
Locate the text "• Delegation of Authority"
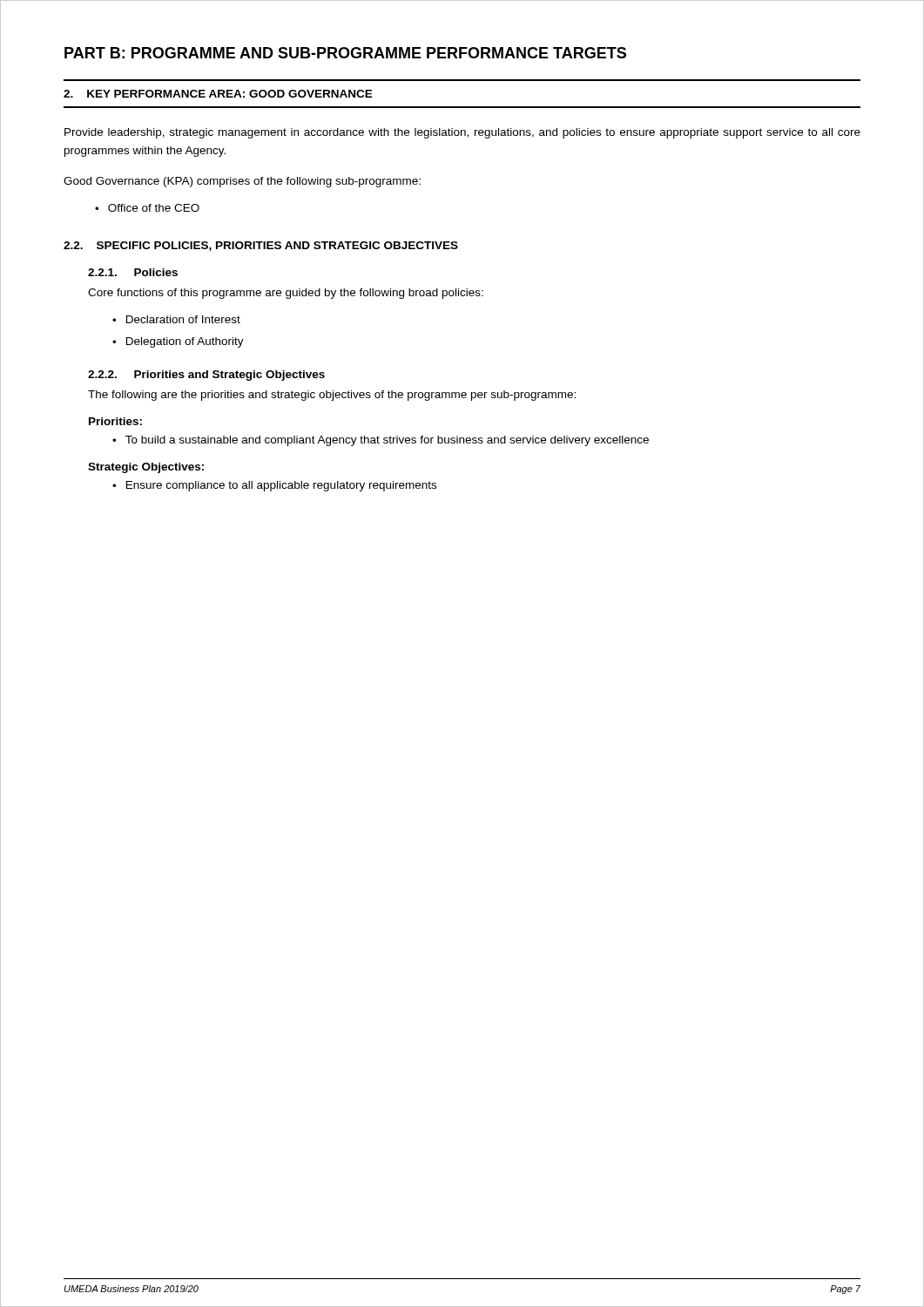coord(178,343)
